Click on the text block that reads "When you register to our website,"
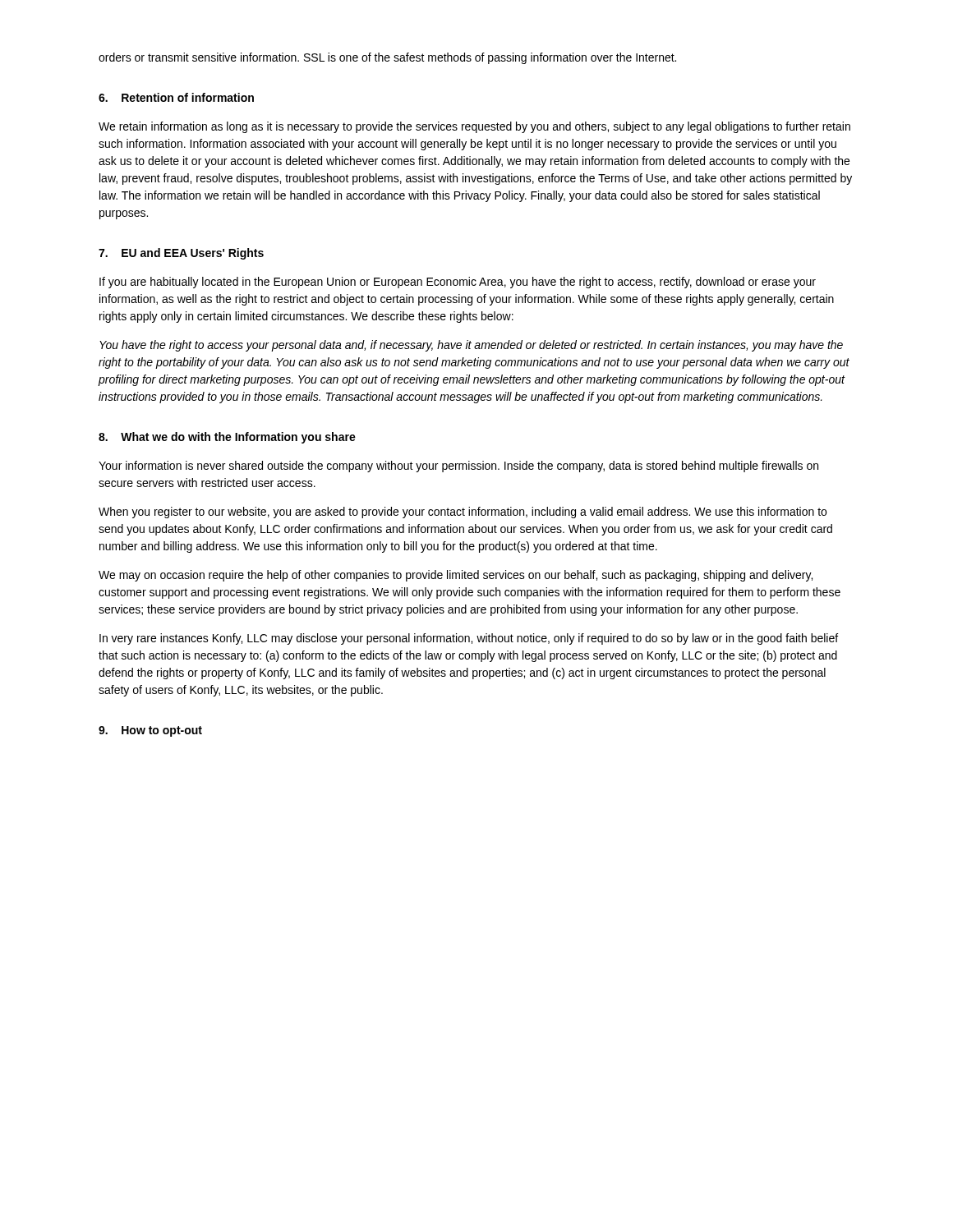 coord(476,529)
